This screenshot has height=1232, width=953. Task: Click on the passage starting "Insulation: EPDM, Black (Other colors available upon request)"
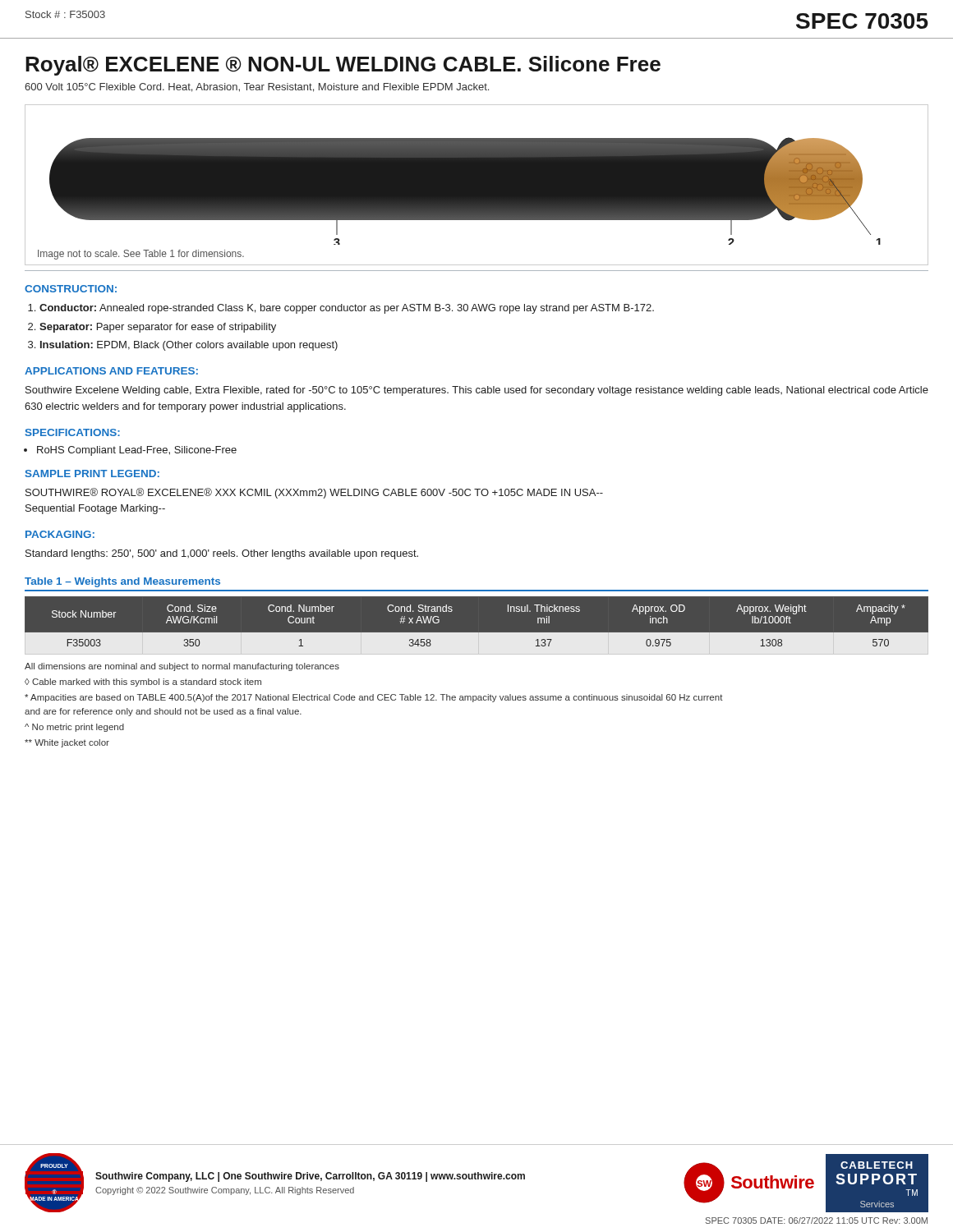pyautogui.click(x=189, y=345)
